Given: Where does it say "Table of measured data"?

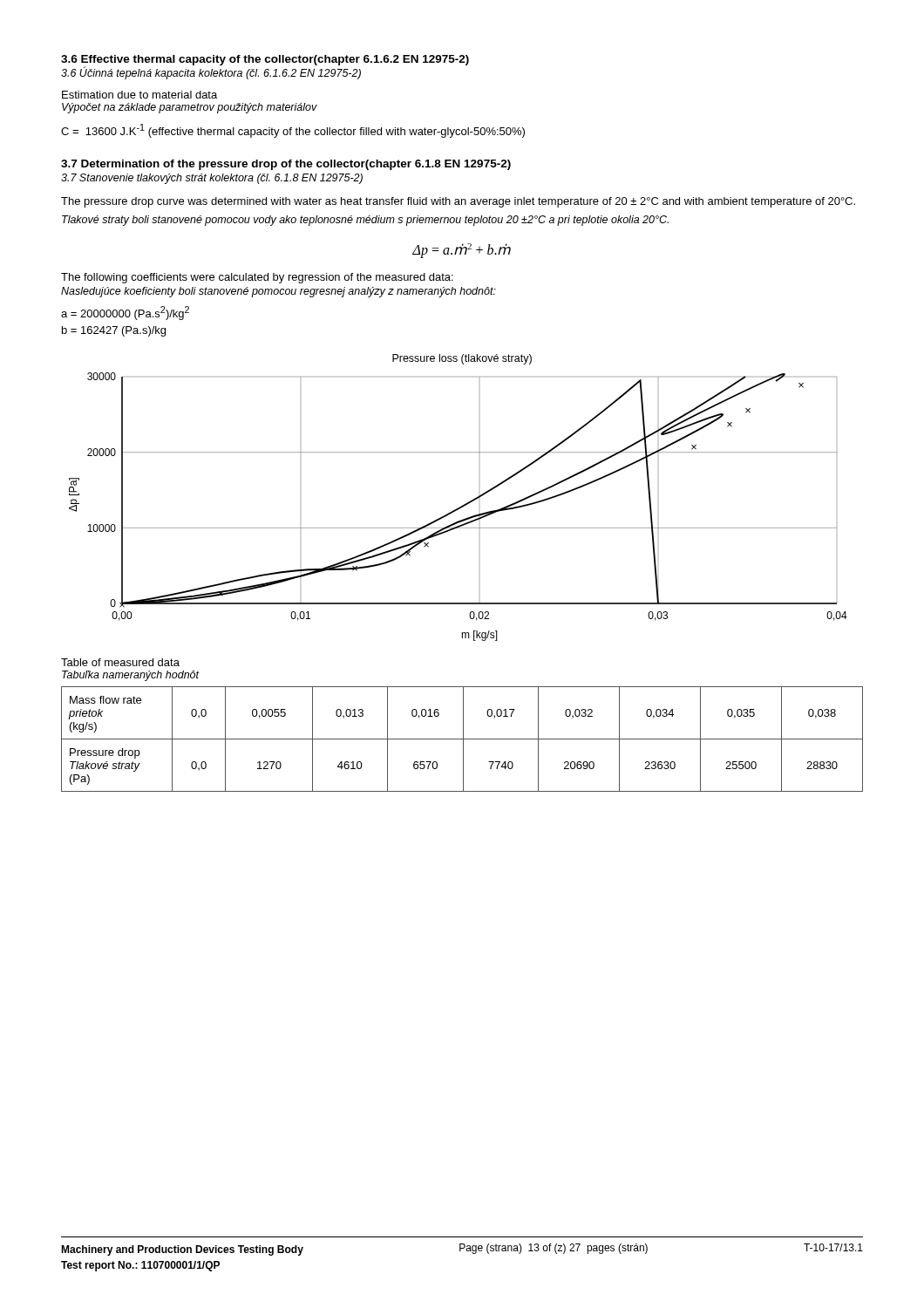Looking at the screenshot, I should point(120,663).
